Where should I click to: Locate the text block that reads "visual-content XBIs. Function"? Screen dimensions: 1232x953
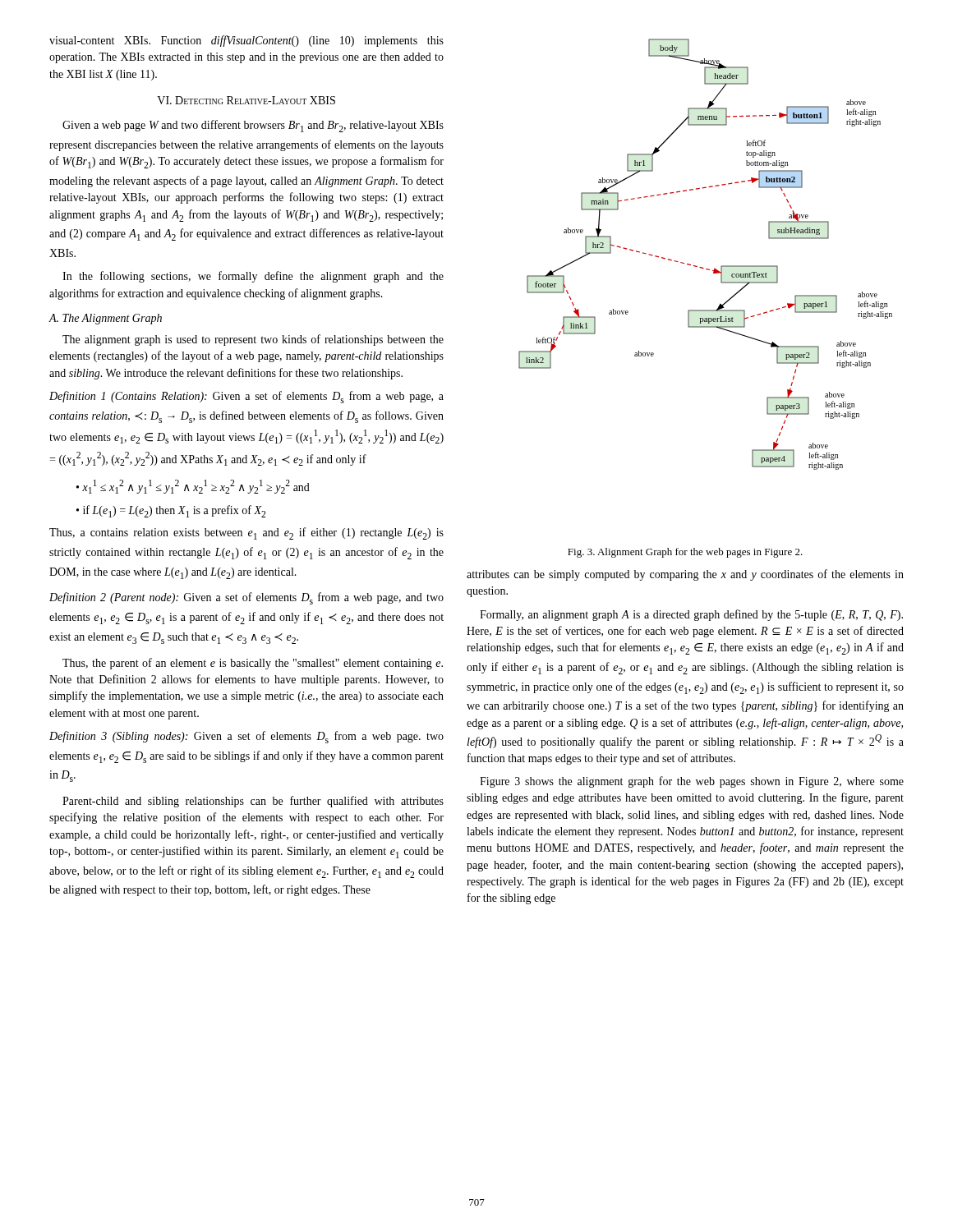(x=246, y=58)
